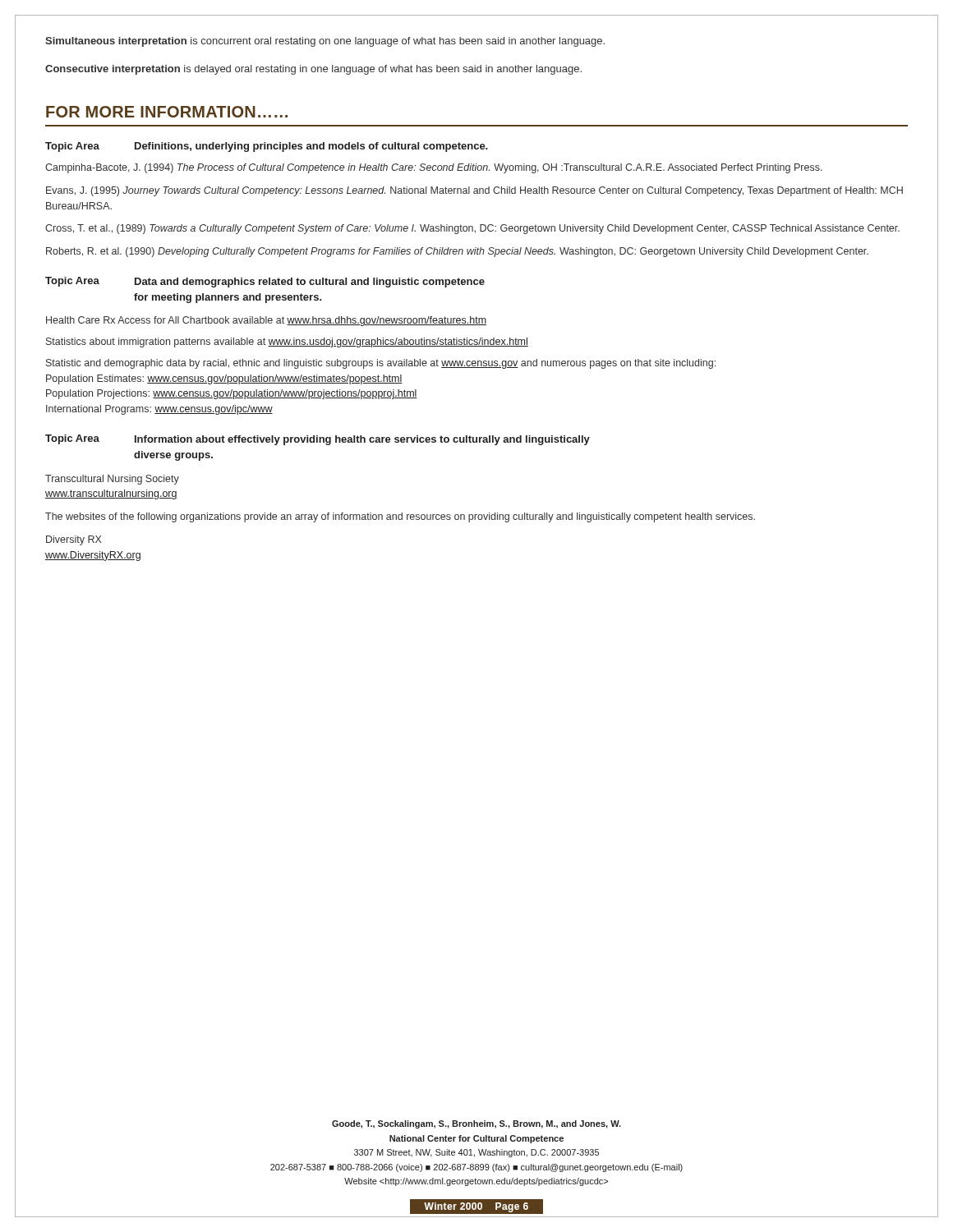The image size is (953, 1232).
Task: Click on the passage starting "Statistic and demographic"
Action: tap(381, 386)
